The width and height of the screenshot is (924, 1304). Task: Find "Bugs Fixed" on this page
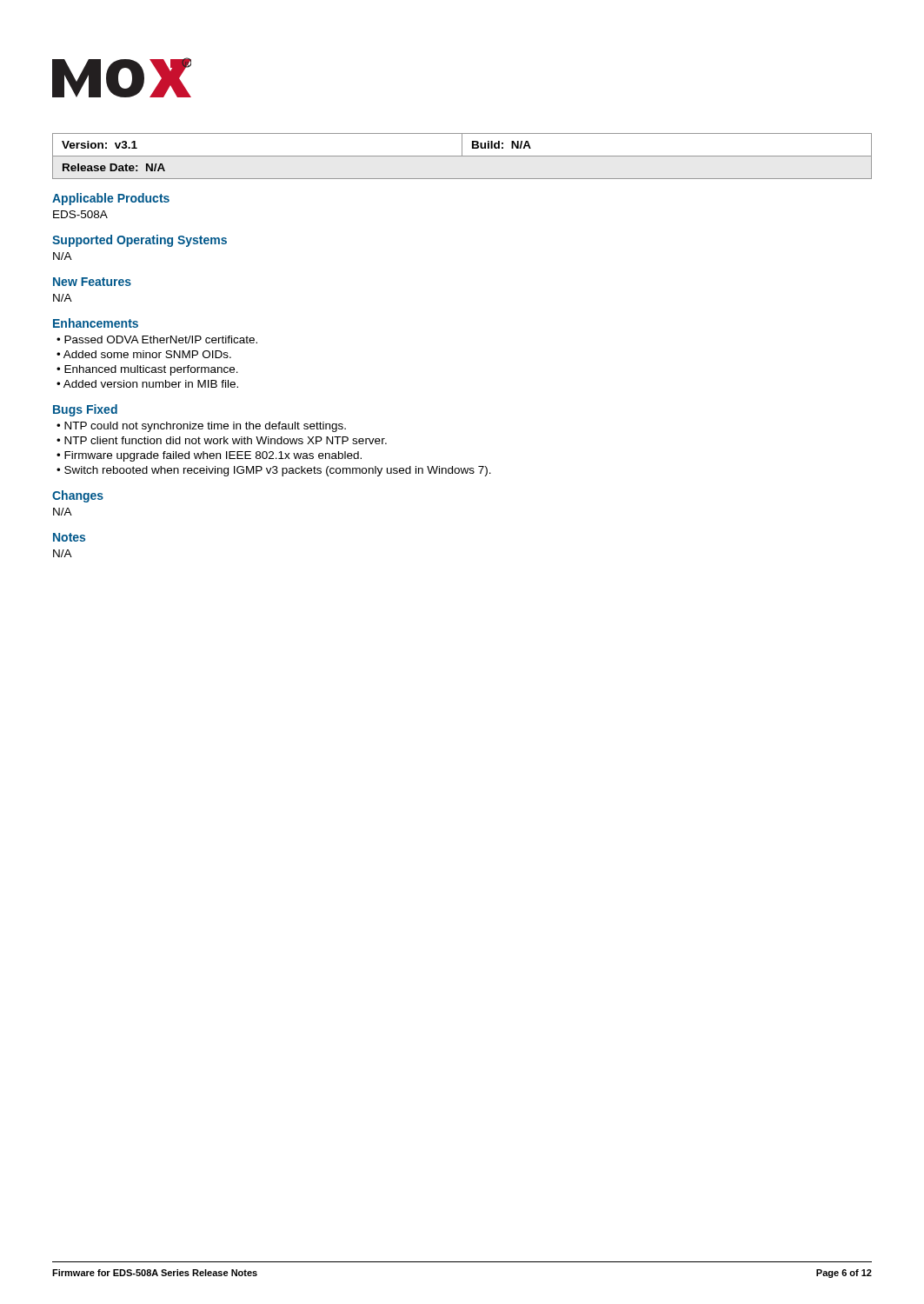click(85, 409)
